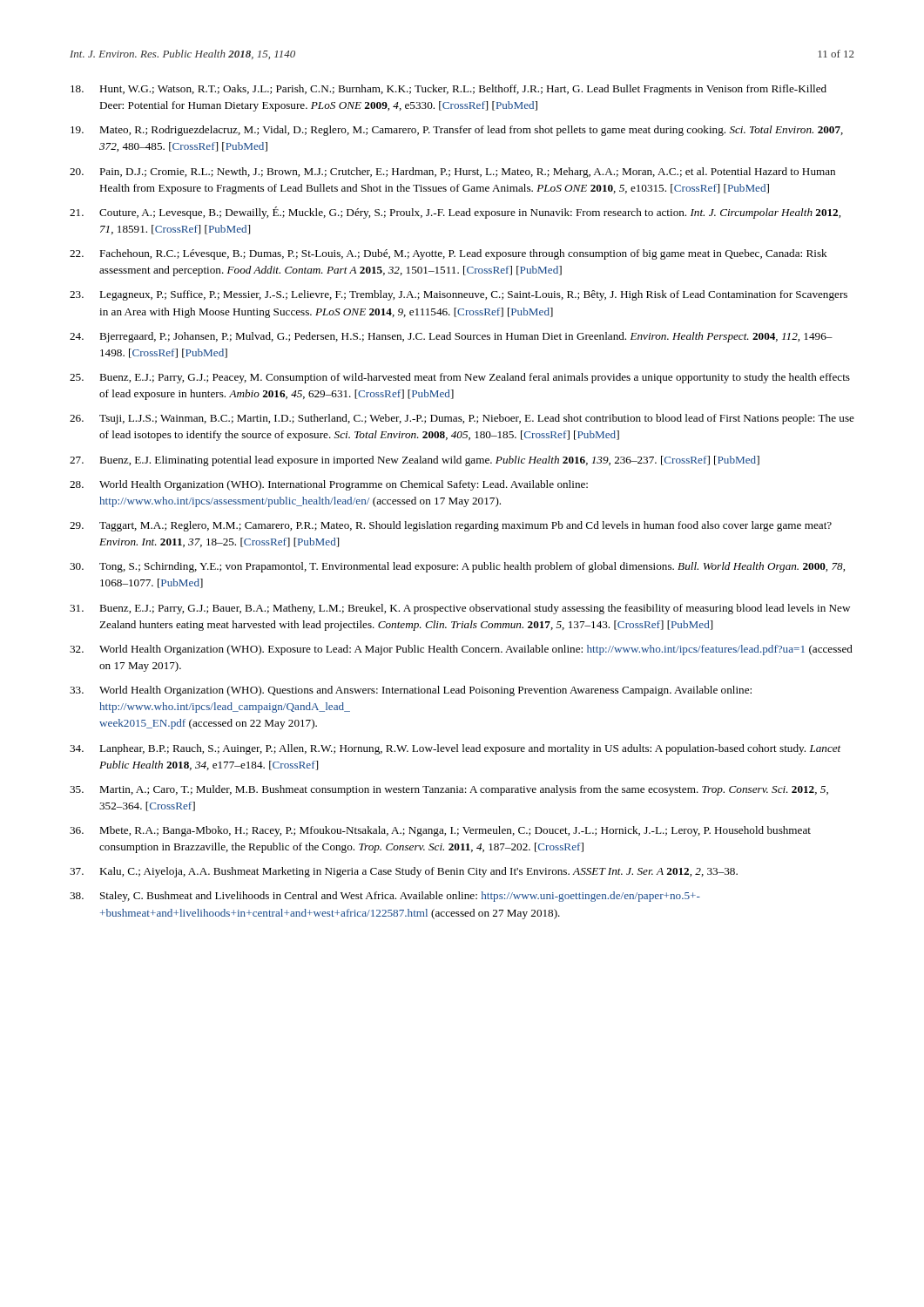Point to the region starting "26. Tsuji, L.J.S.; Wainman, B.C.; Martin, I.D.;"

coord(462,426)
